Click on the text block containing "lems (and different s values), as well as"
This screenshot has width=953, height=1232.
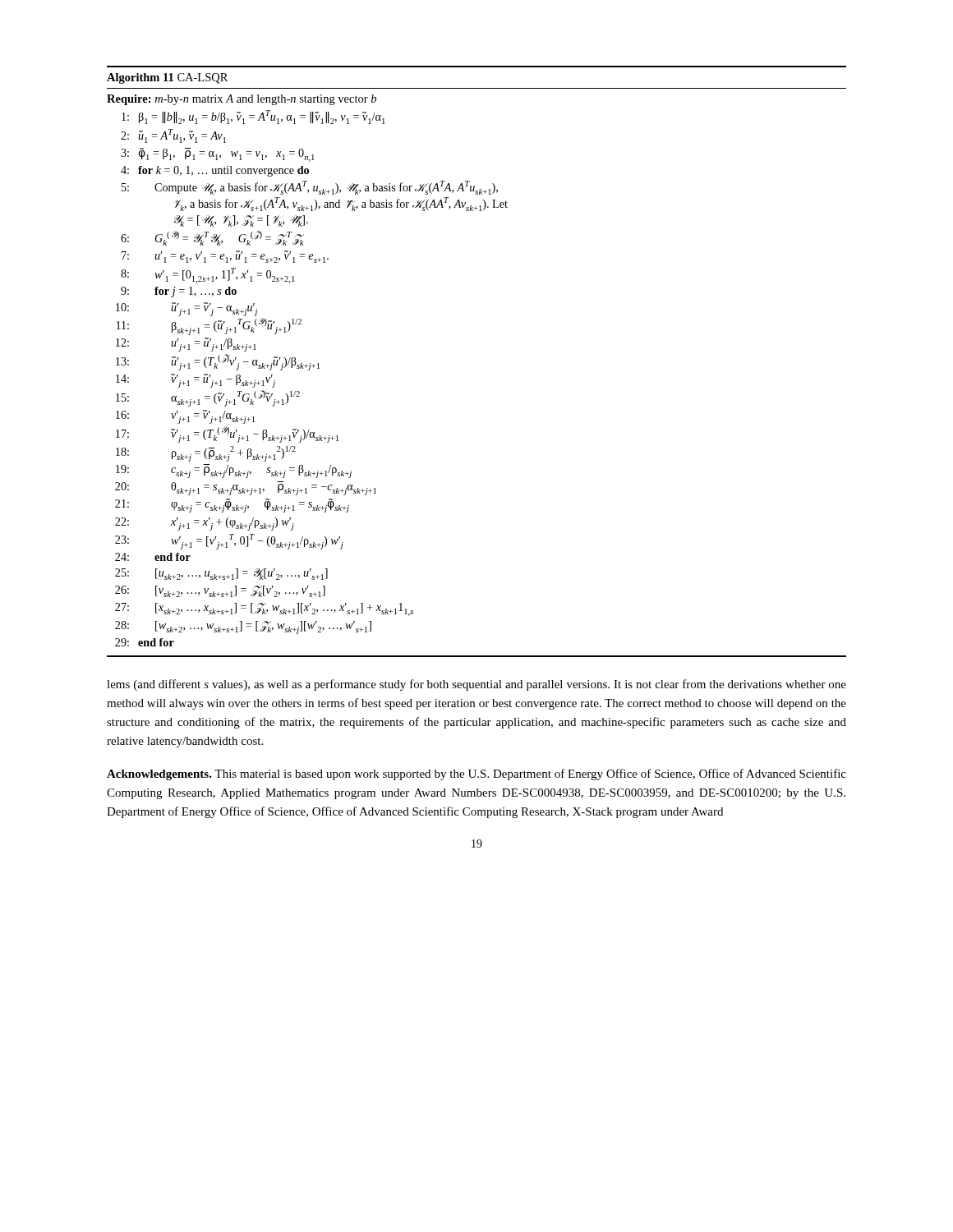click(476, 712)
